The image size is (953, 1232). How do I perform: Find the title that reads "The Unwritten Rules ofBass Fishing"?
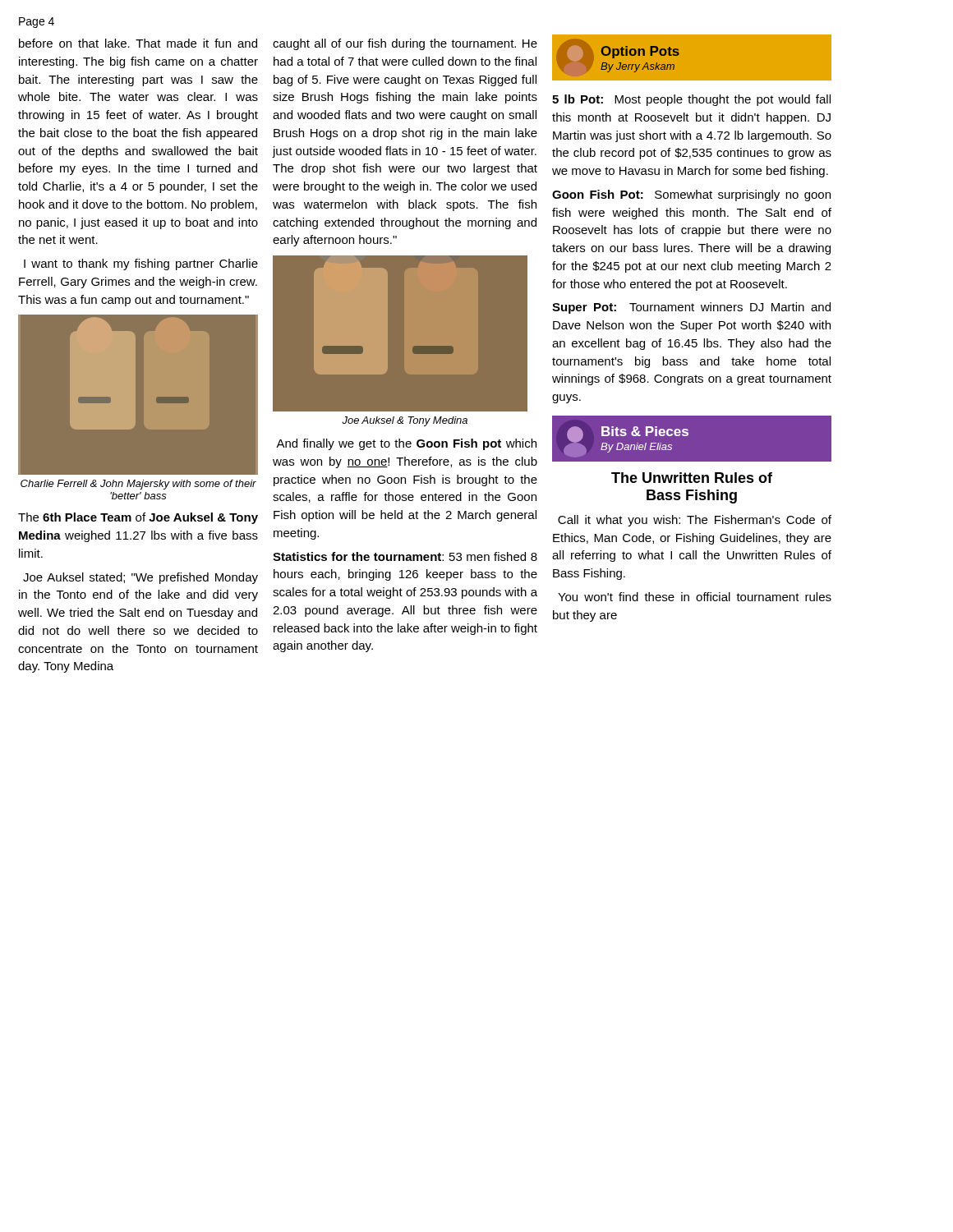(x=692, y=486)
